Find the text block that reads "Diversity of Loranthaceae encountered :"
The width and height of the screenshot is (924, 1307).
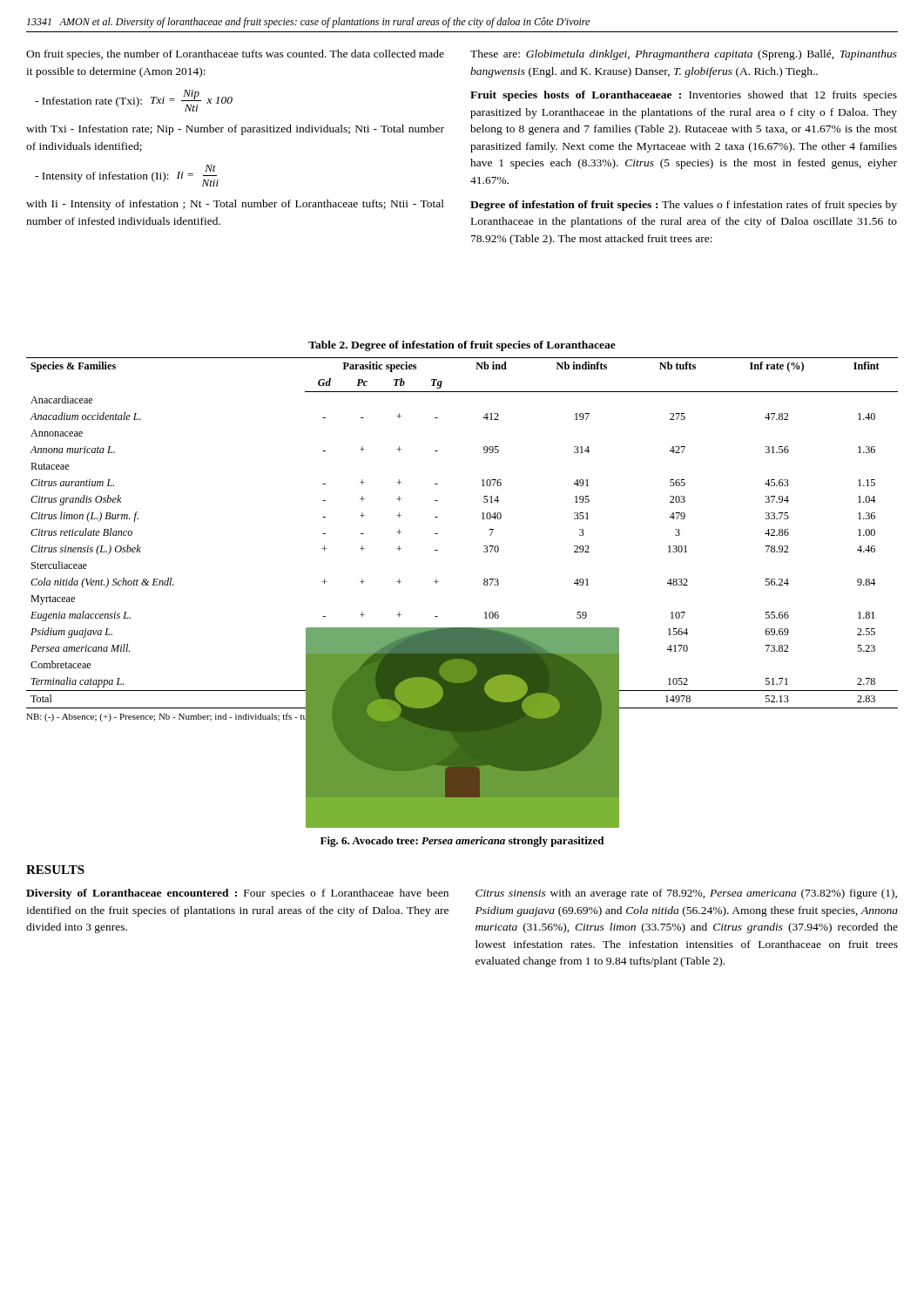coord(238,910)
